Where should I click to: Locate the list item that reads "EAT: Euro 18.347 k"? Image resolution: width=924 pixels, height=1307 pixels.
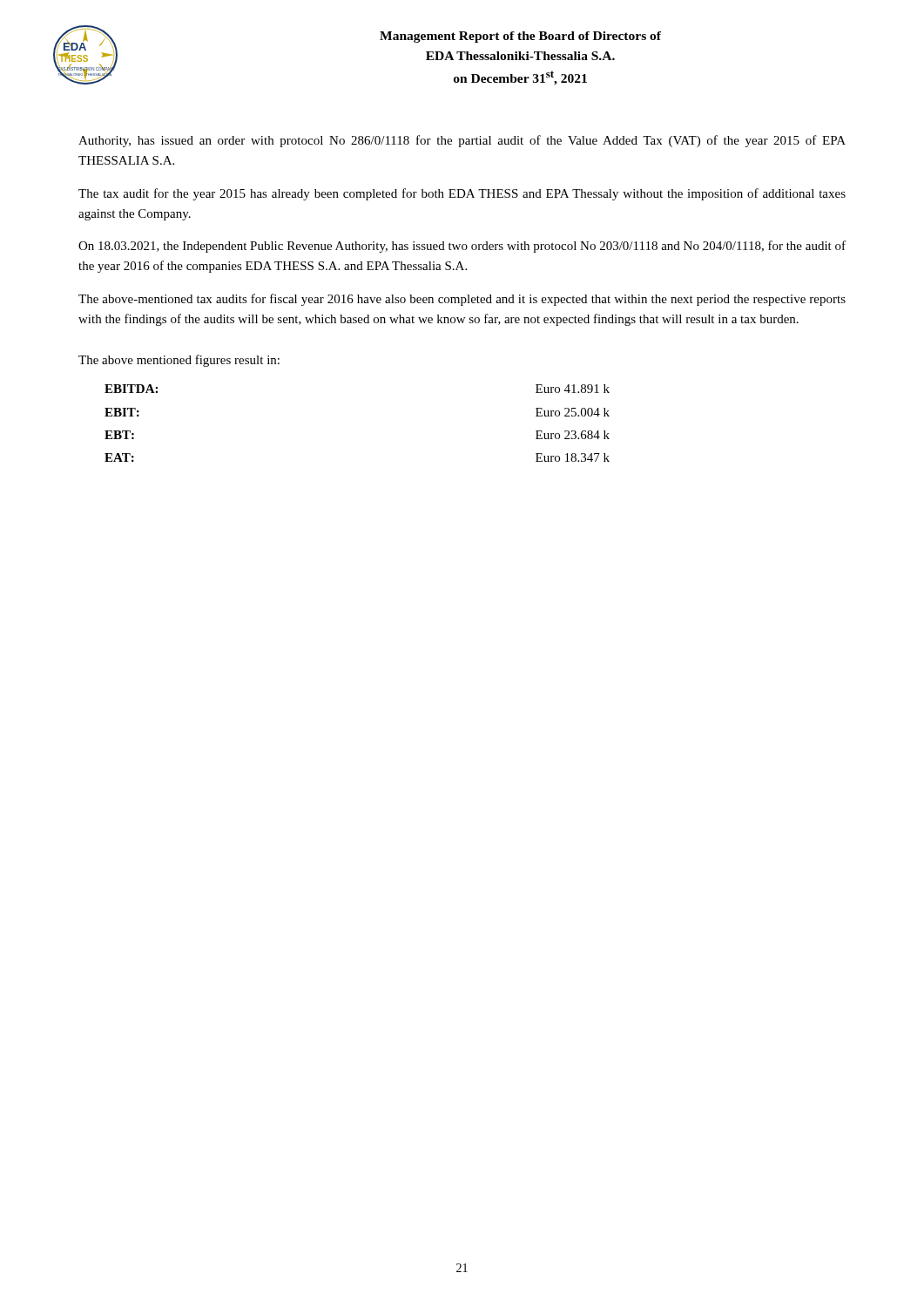click(x=121, y=458)
